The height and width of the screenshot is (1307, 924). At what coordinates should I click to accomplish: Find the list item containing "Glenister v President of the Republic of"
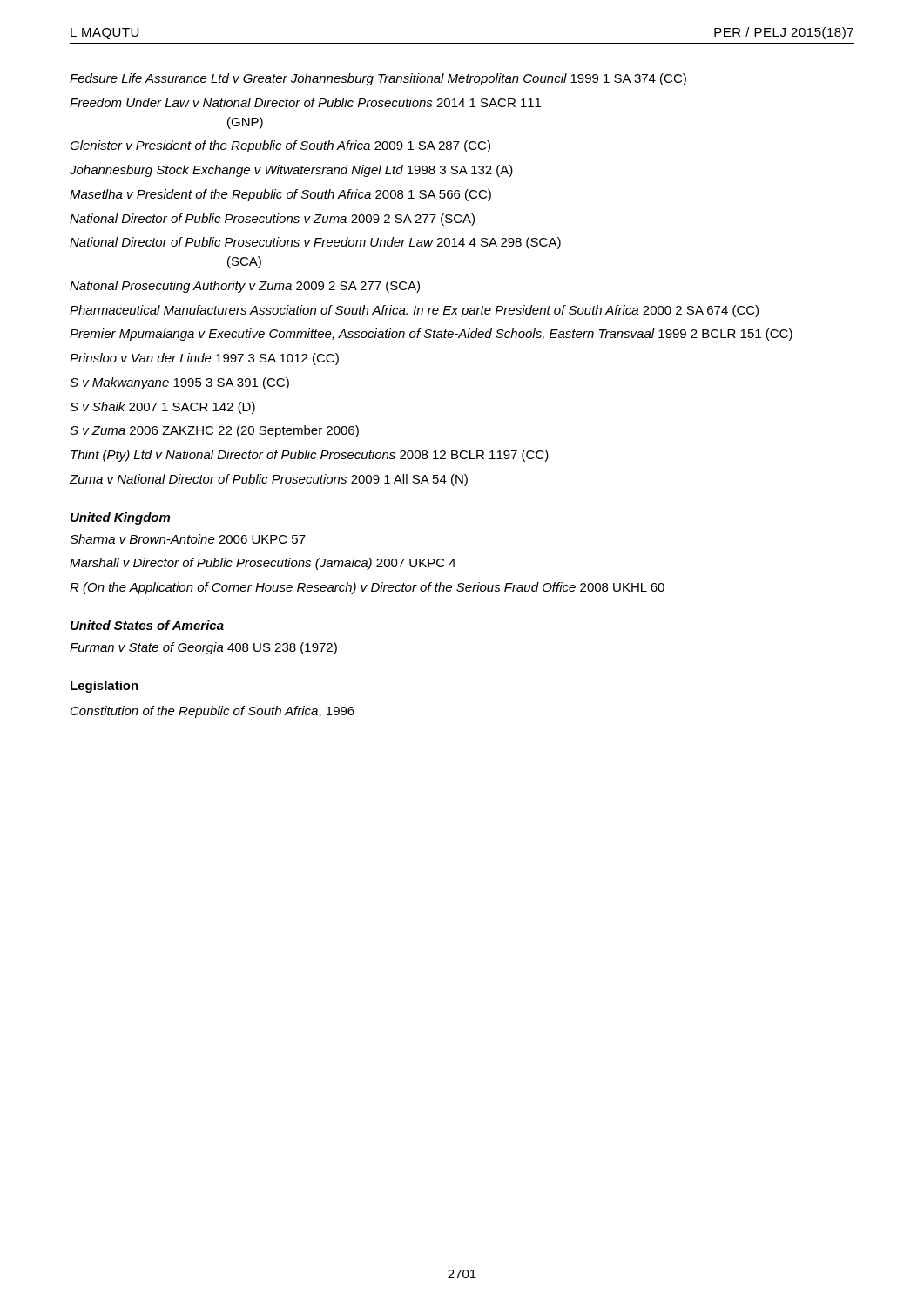point(280,145)
